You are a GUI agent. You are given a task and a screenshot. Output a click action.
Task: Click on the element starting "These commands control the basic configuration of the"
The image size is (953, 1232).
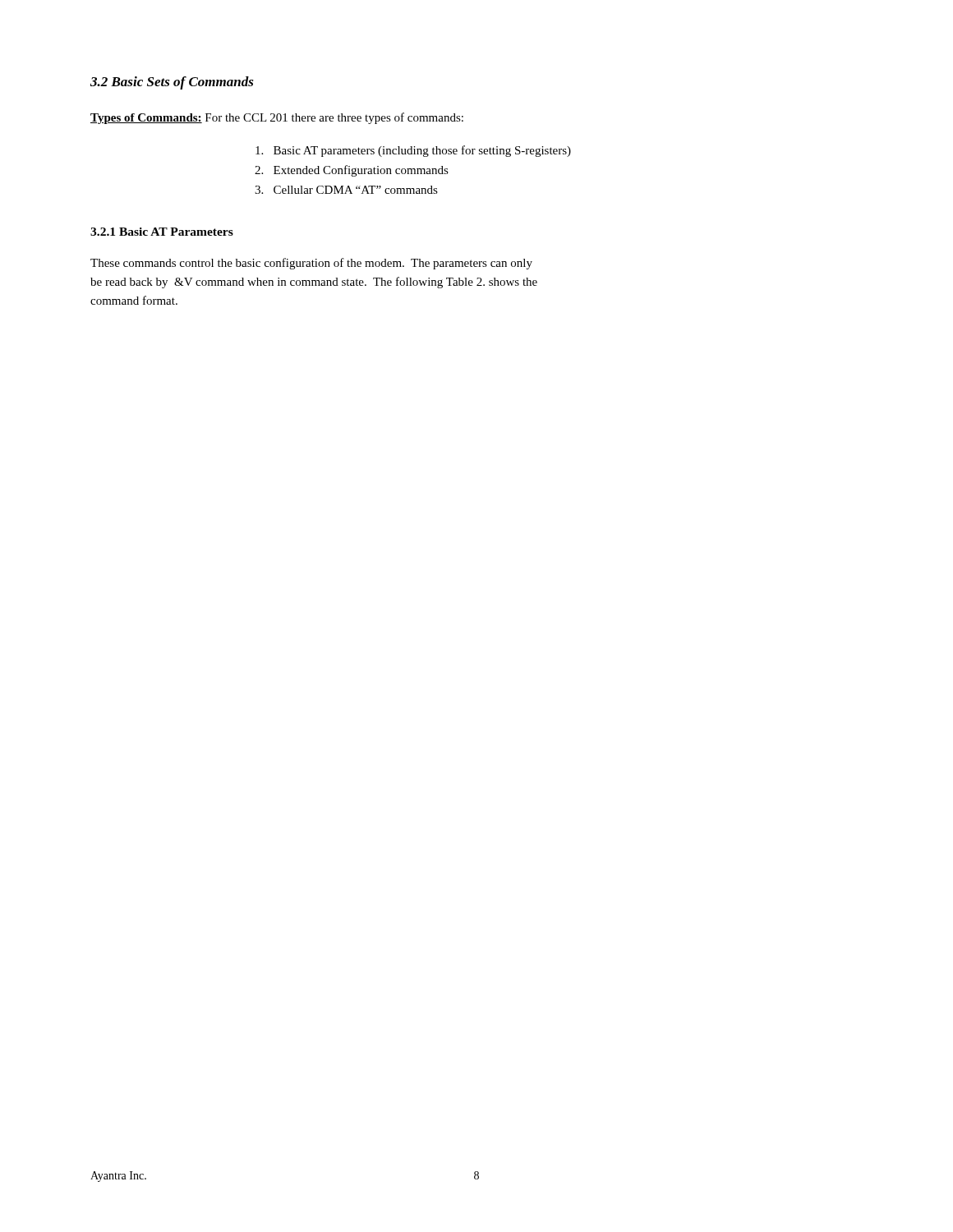[314, 282]
